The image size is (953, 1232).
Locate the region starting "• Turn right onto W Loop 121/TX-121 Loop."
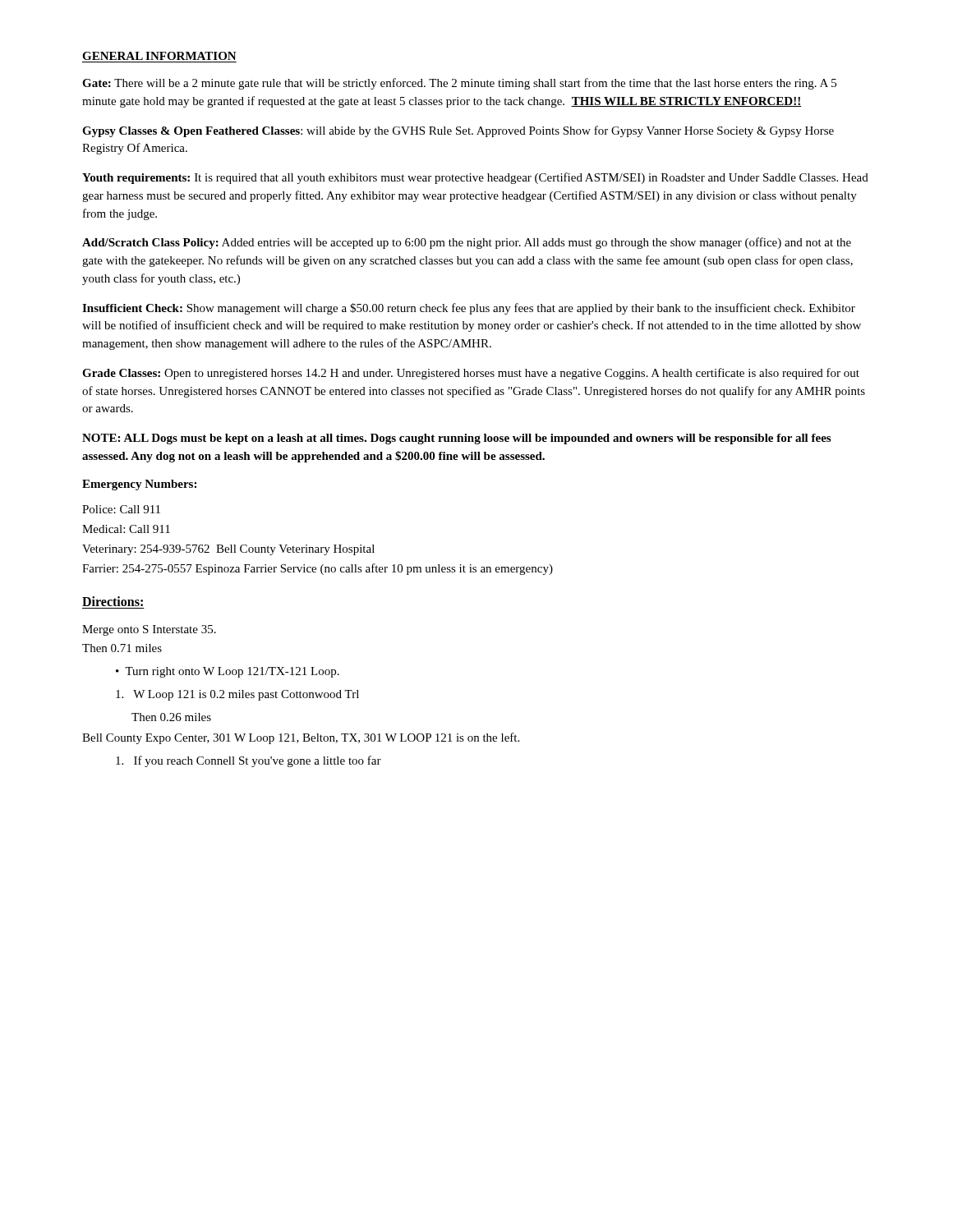point(227,671)
